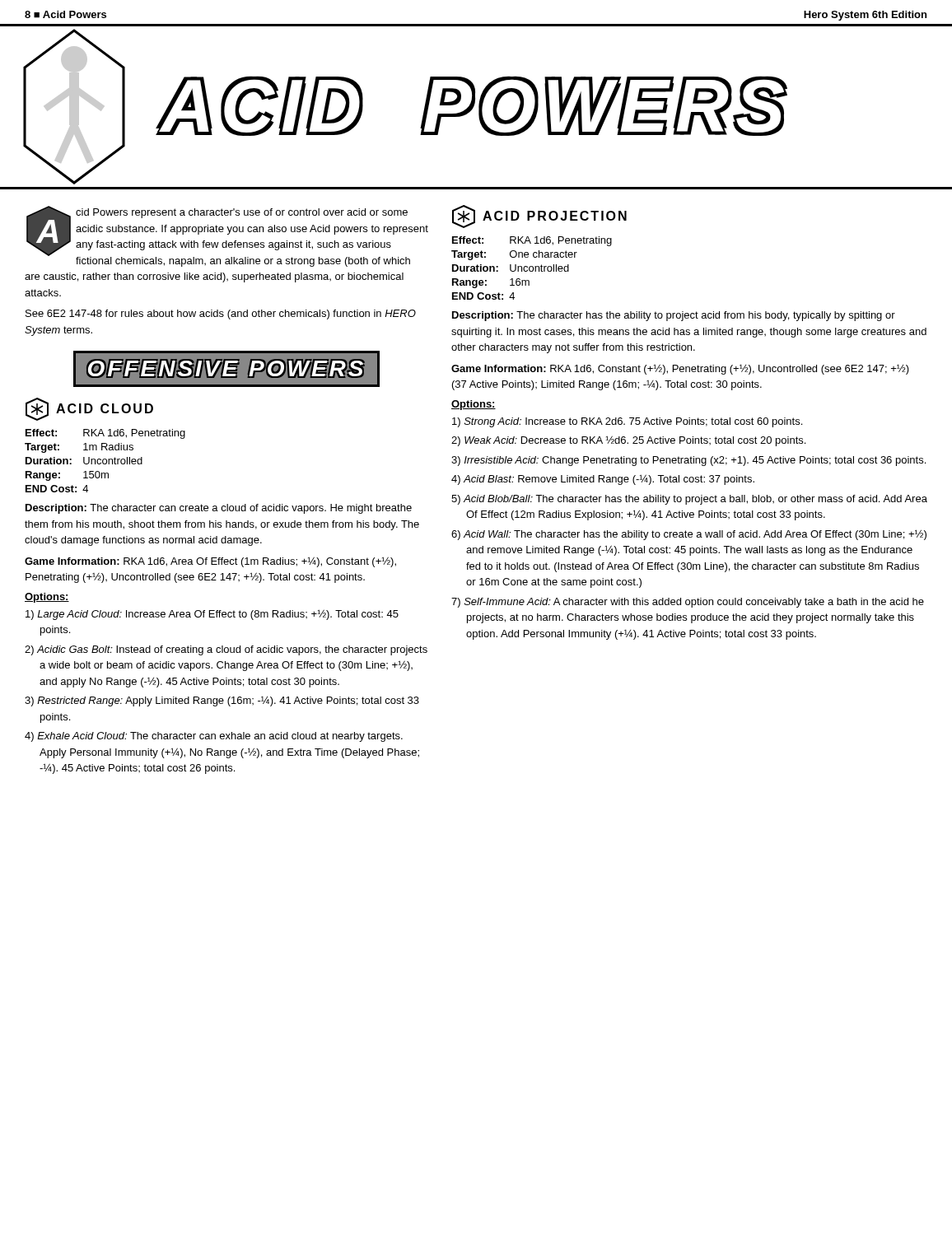
Task: Click on the list item that reads "5) Acid Blob/Ball: The character has"
Action: 689,506
